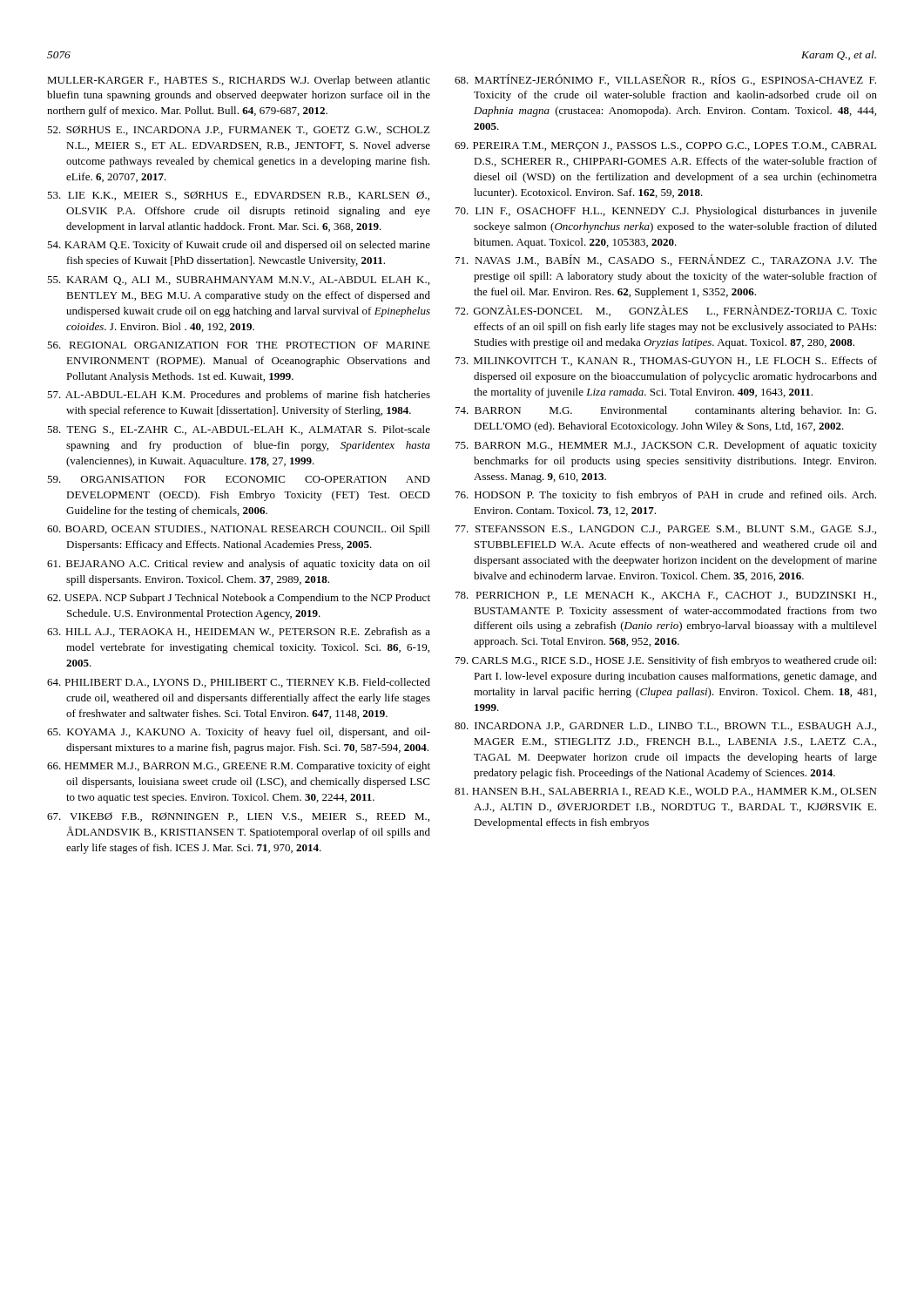Where is the passage that starts "74. BARRON M.G. Environmental contaminants altering"?
924x1307 pixels.
coord(666,418)
